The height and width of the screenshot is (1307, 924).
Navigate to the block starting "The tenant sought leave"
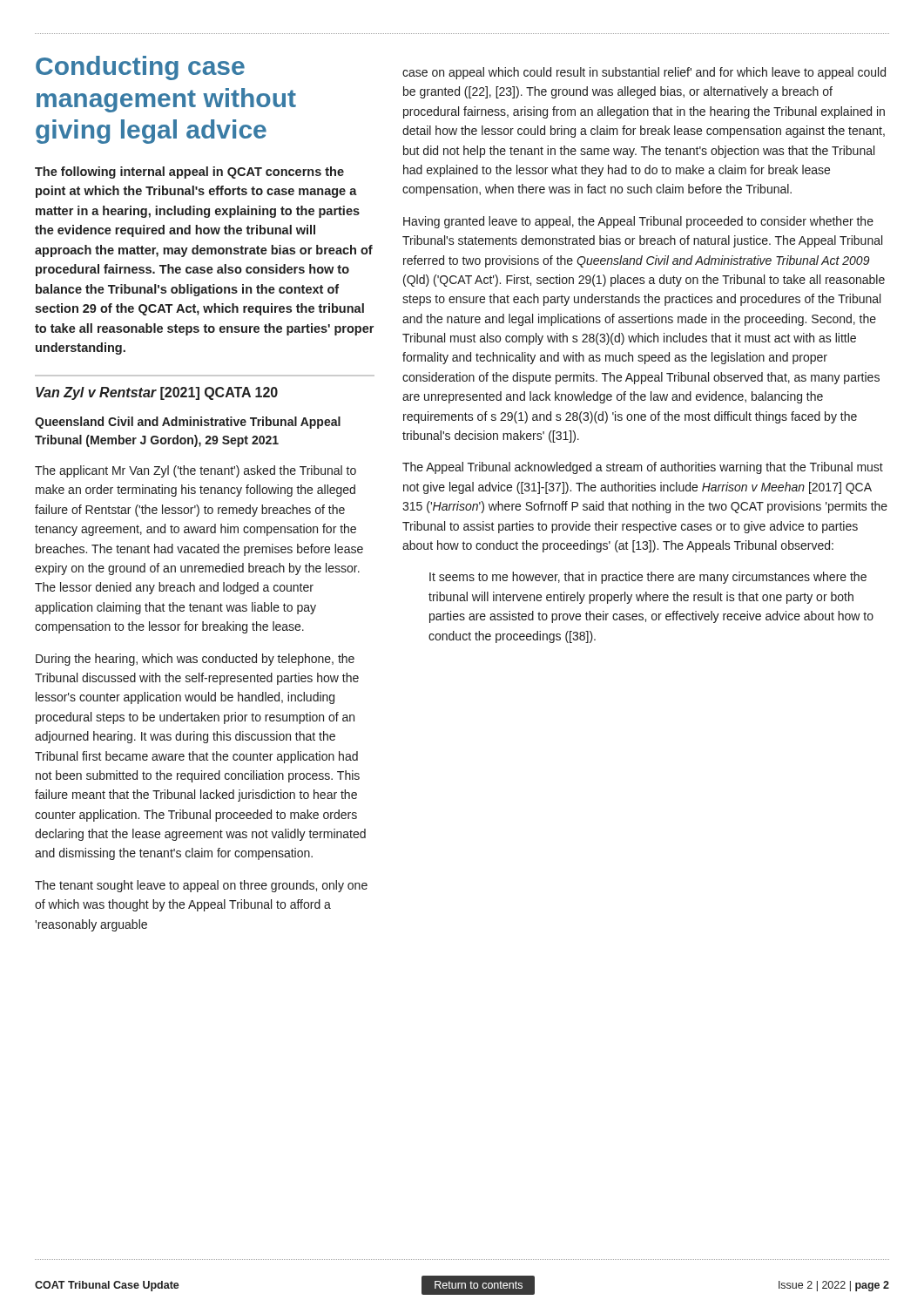[205, 905]
